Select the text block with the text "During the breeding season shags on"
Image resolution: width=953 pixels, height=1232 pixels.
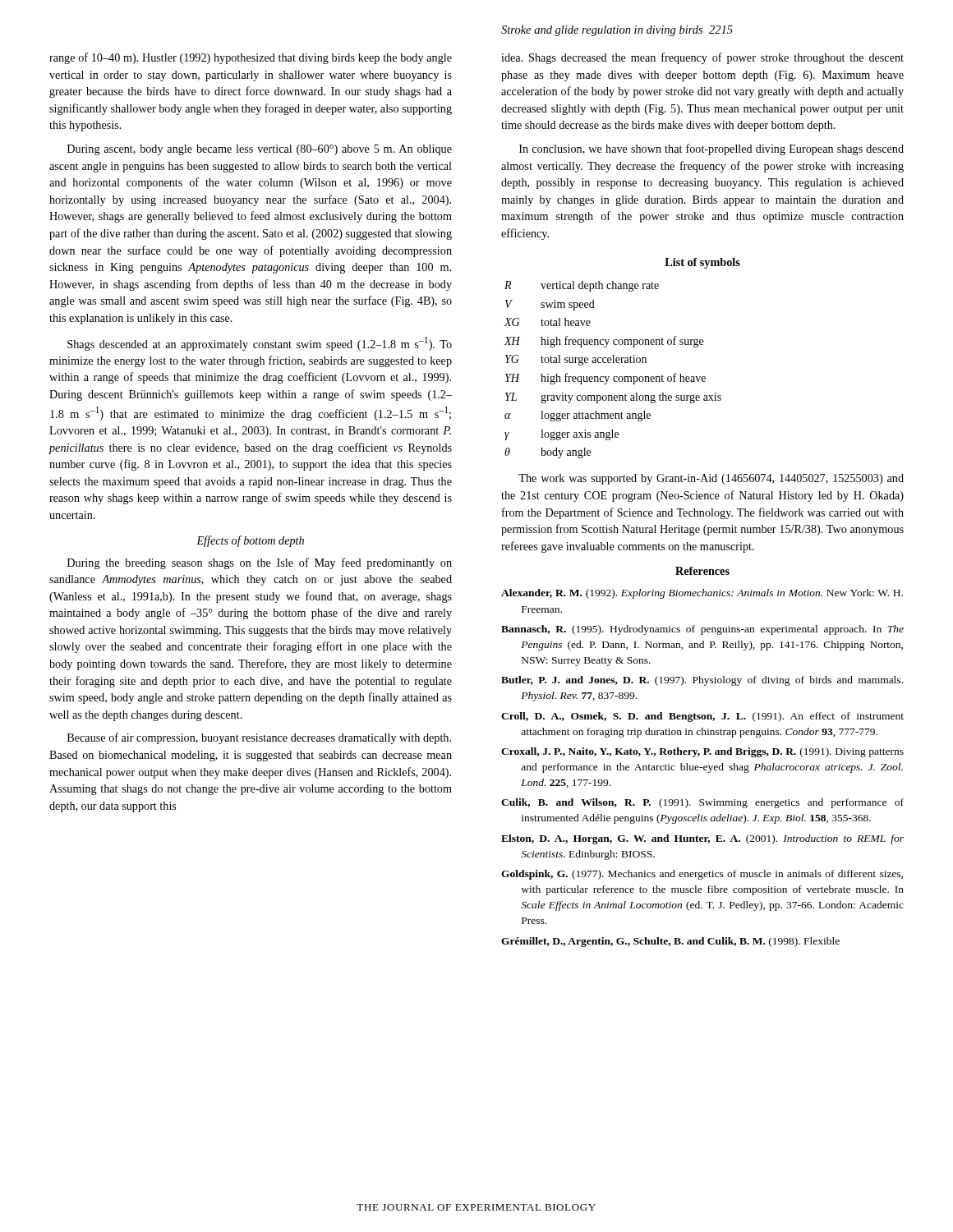pyautogui.click(x=251, y=639)
